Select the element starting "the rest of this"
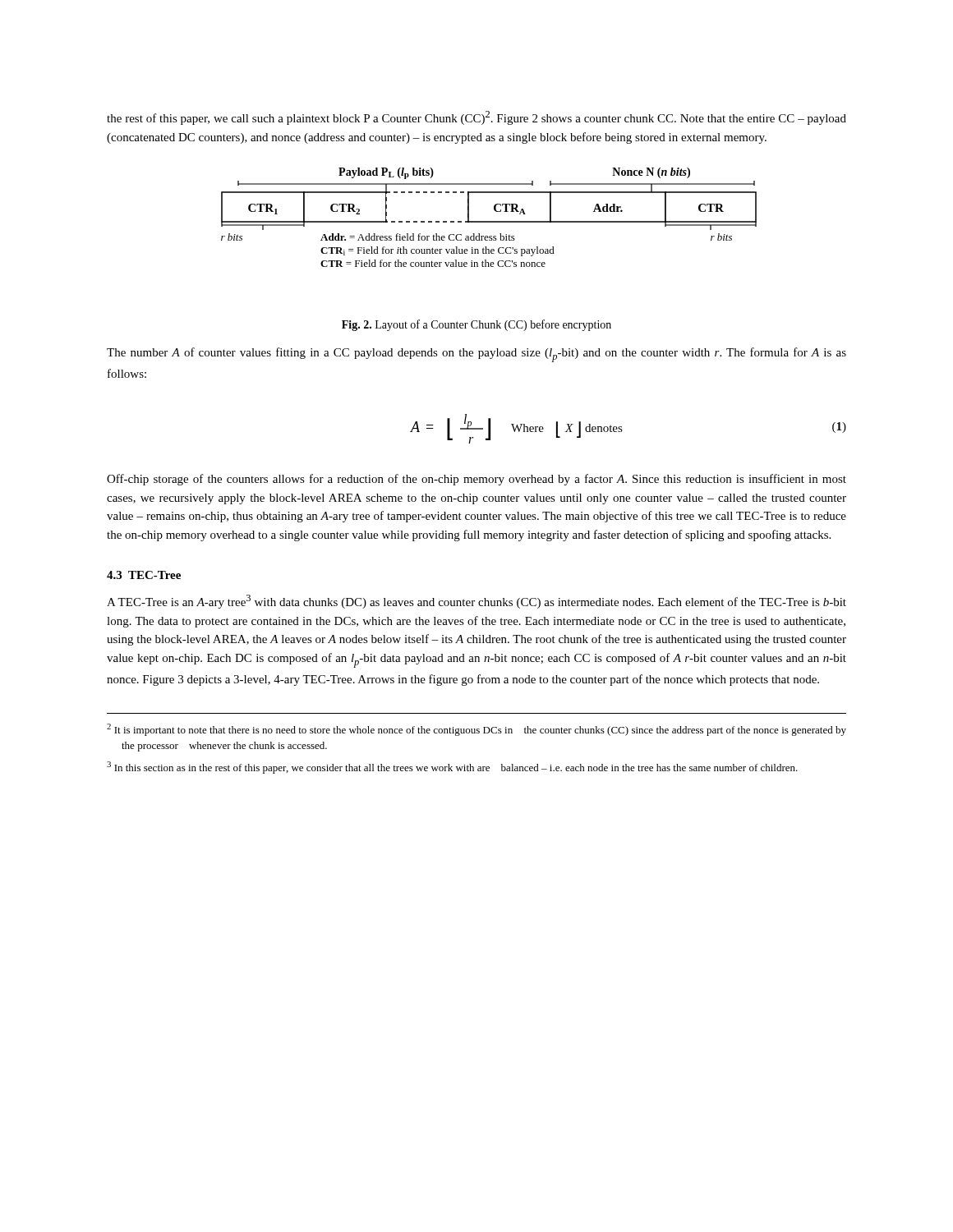The image size is (953, 1232). pyautogui.click(x=476, y=126)
